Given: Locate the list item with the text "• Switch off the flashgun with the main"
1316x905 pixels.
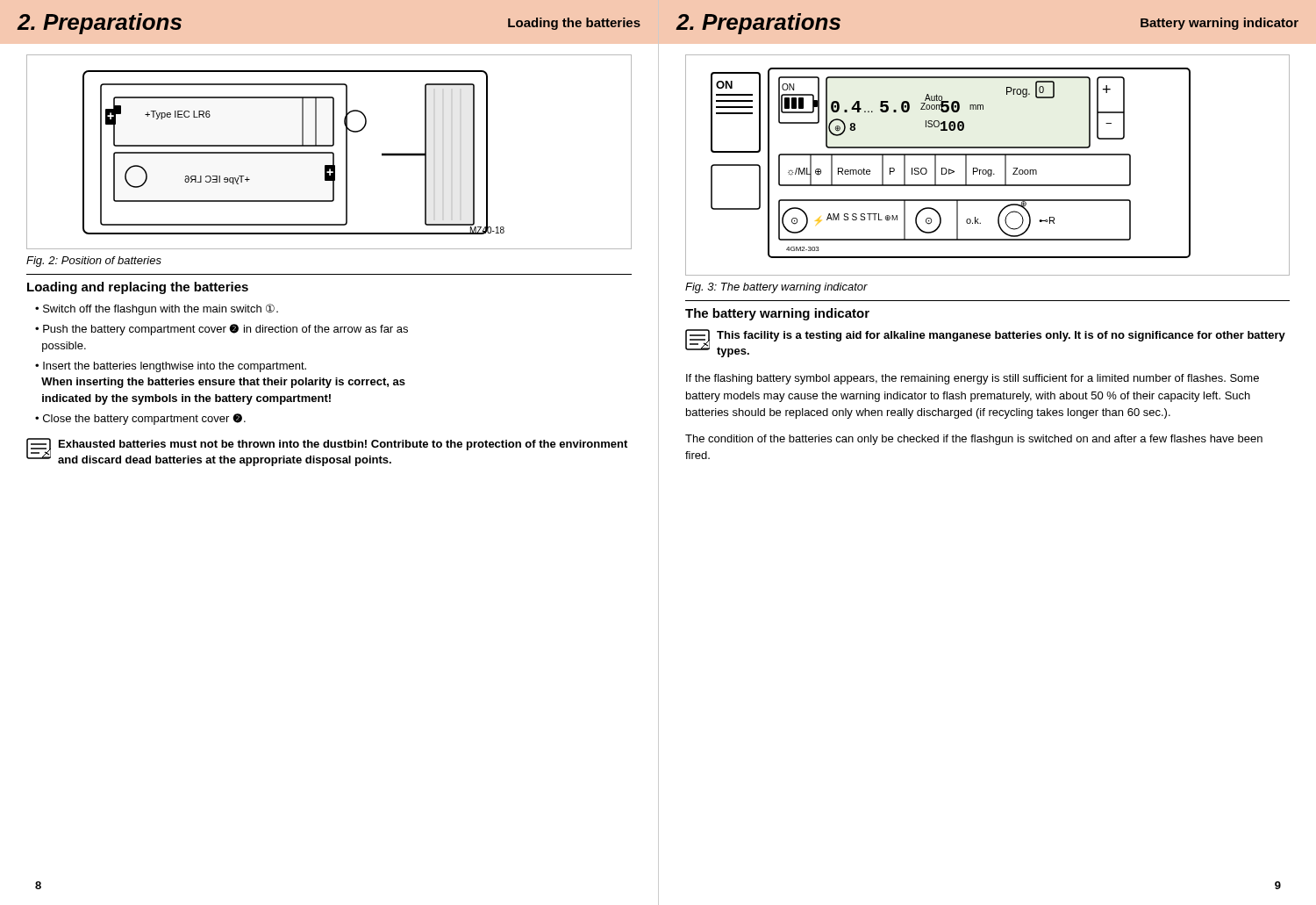Looking at the screenshot, I should pyautogui.click(x=157, y=309).
